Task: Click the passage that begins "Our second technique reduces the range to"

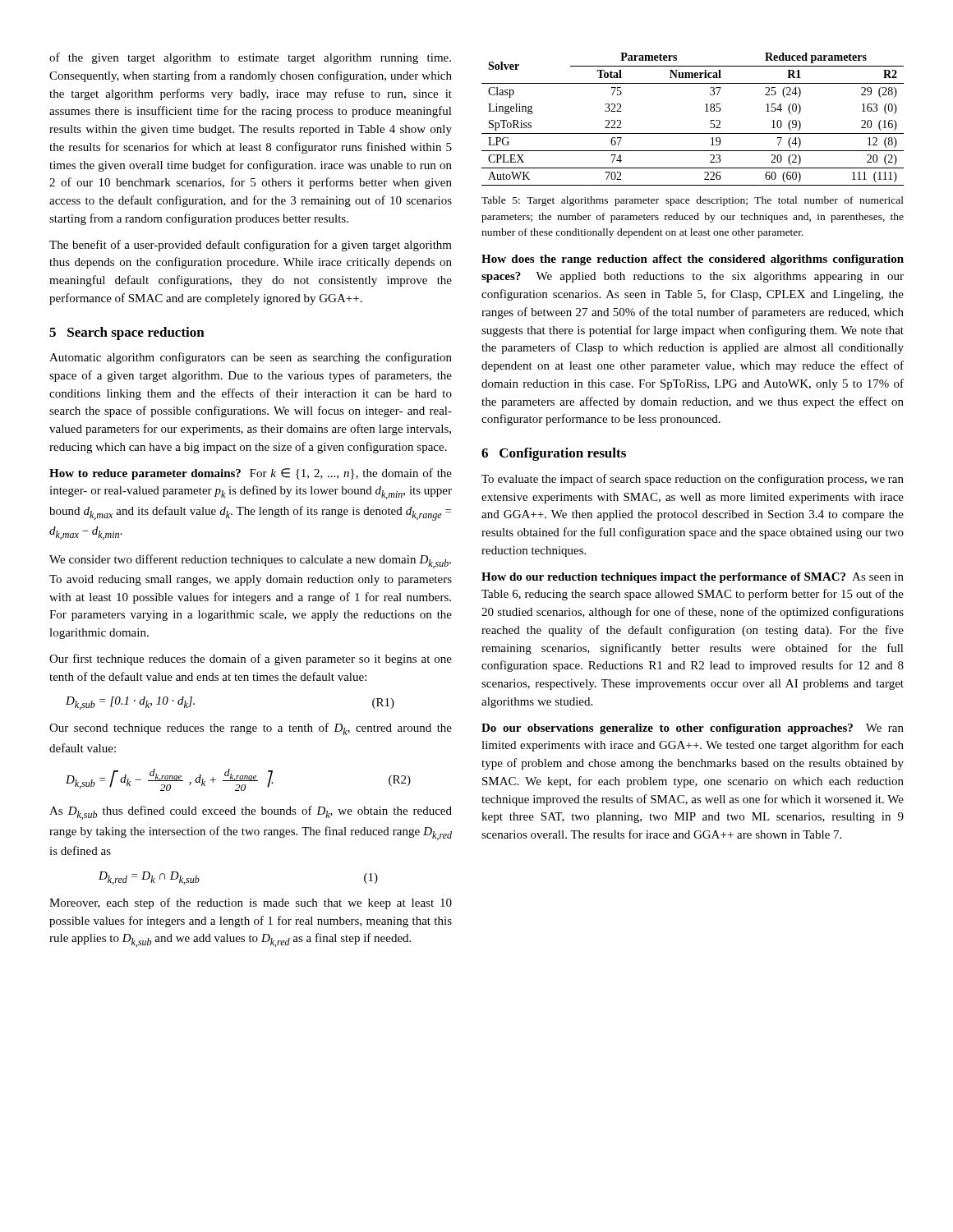Action: pos(251,739)
